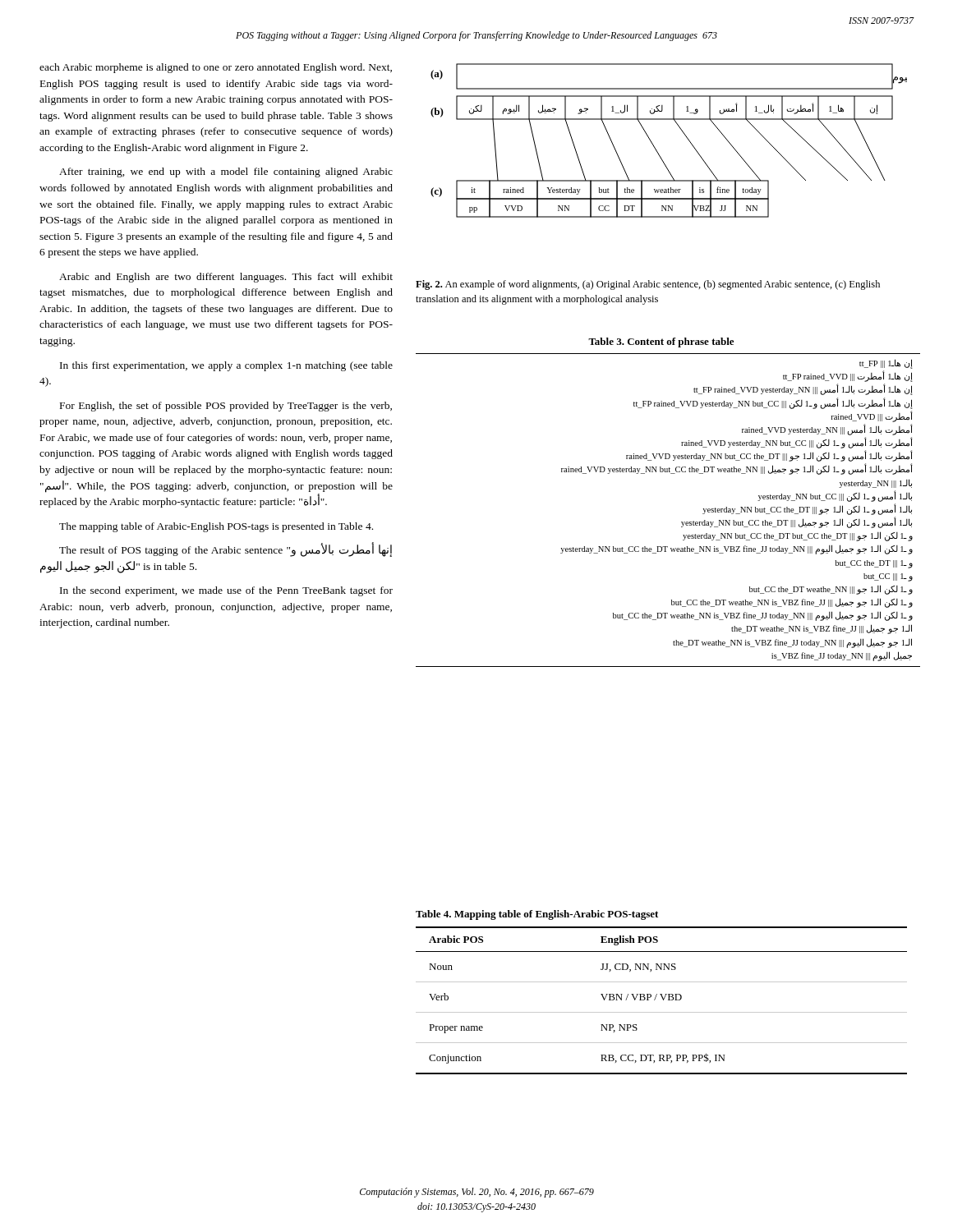This screenshot has width=953, height=1232.
Task: Find the text block that says "After training, we end up with a model"
Action: 216,212
